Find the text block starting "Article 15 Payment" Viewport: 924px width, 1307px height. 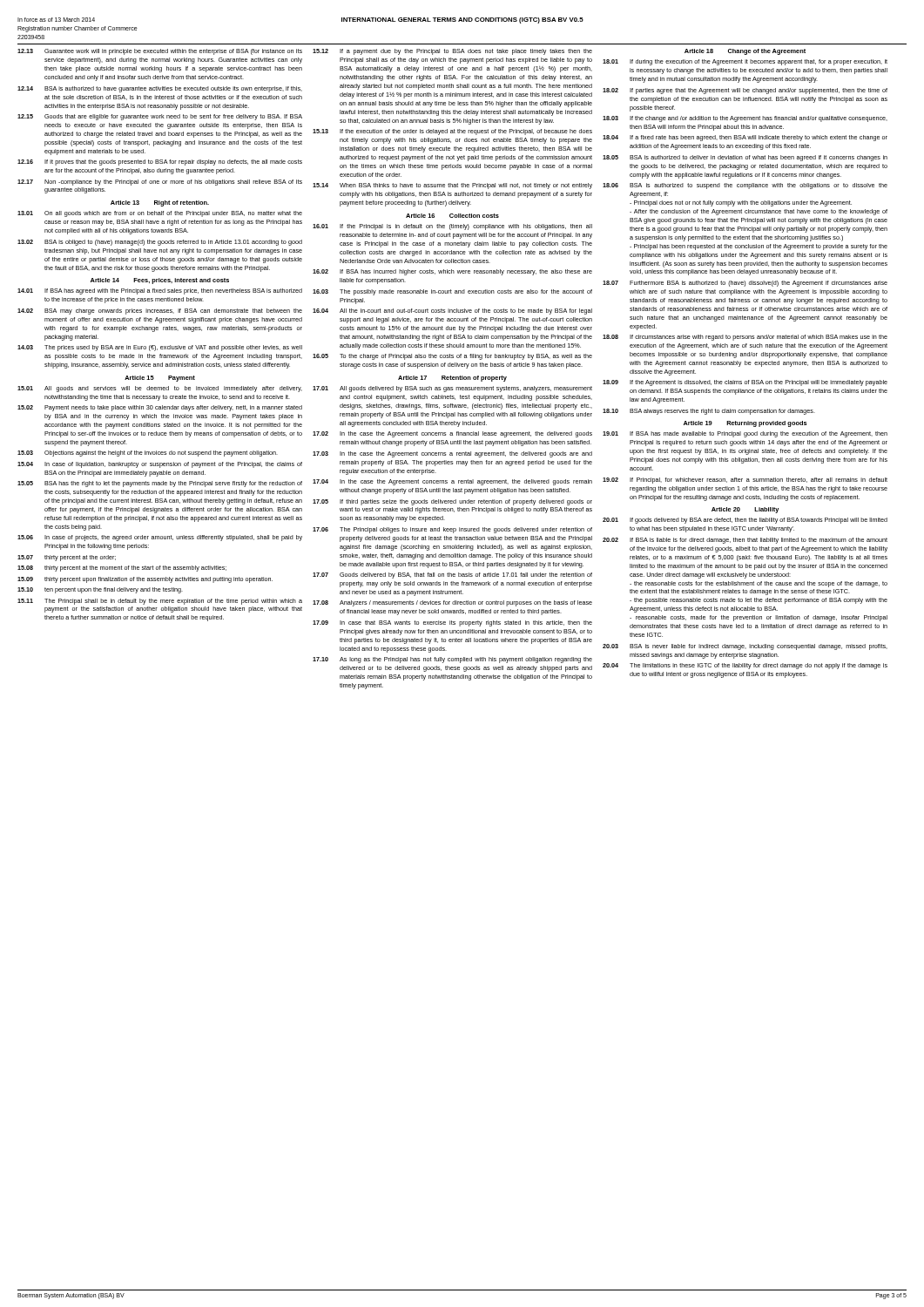click(x=160, y=378)
